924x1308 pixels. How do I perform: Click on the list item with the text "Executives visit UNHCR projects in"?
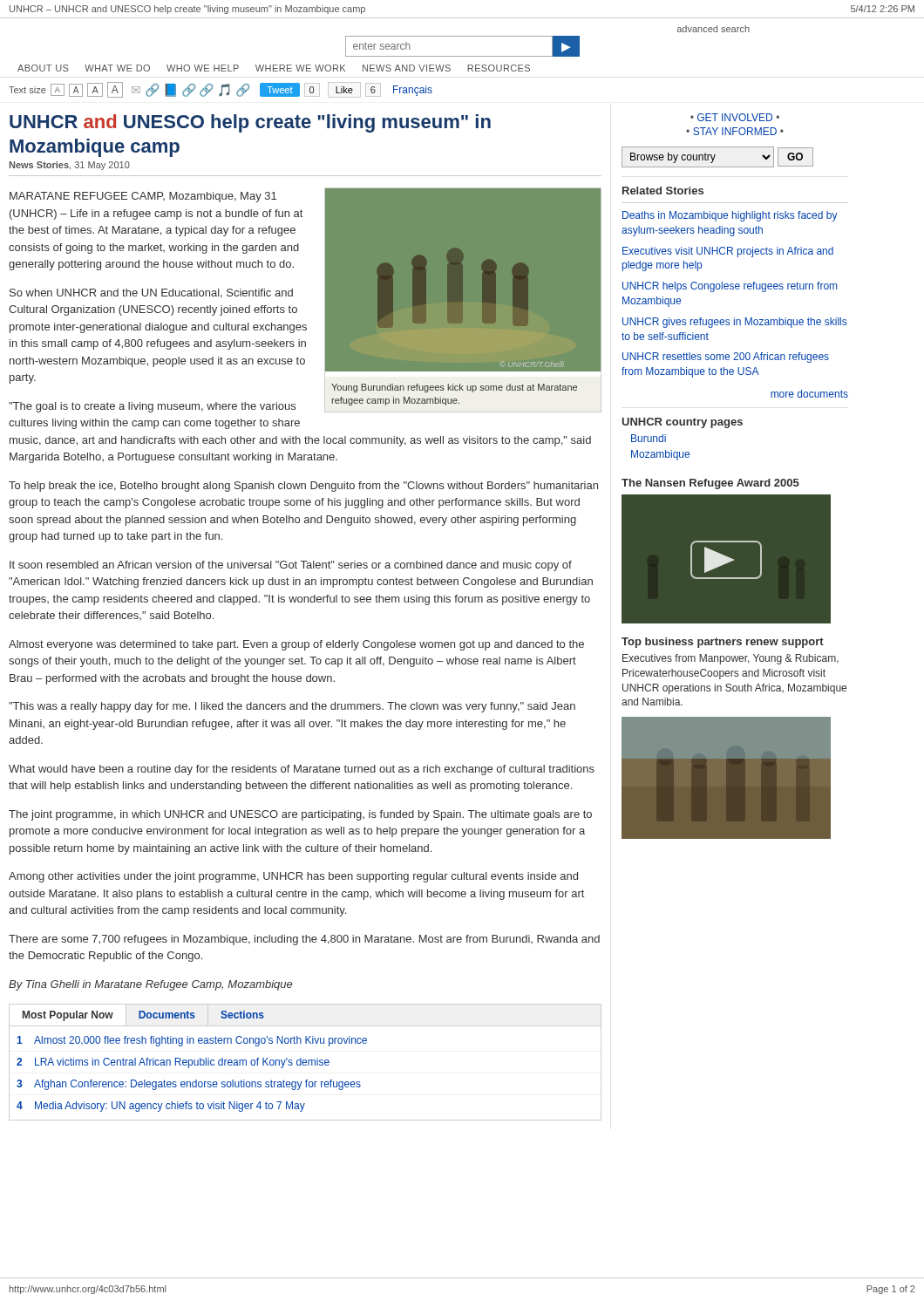click(x=735, y=258)
